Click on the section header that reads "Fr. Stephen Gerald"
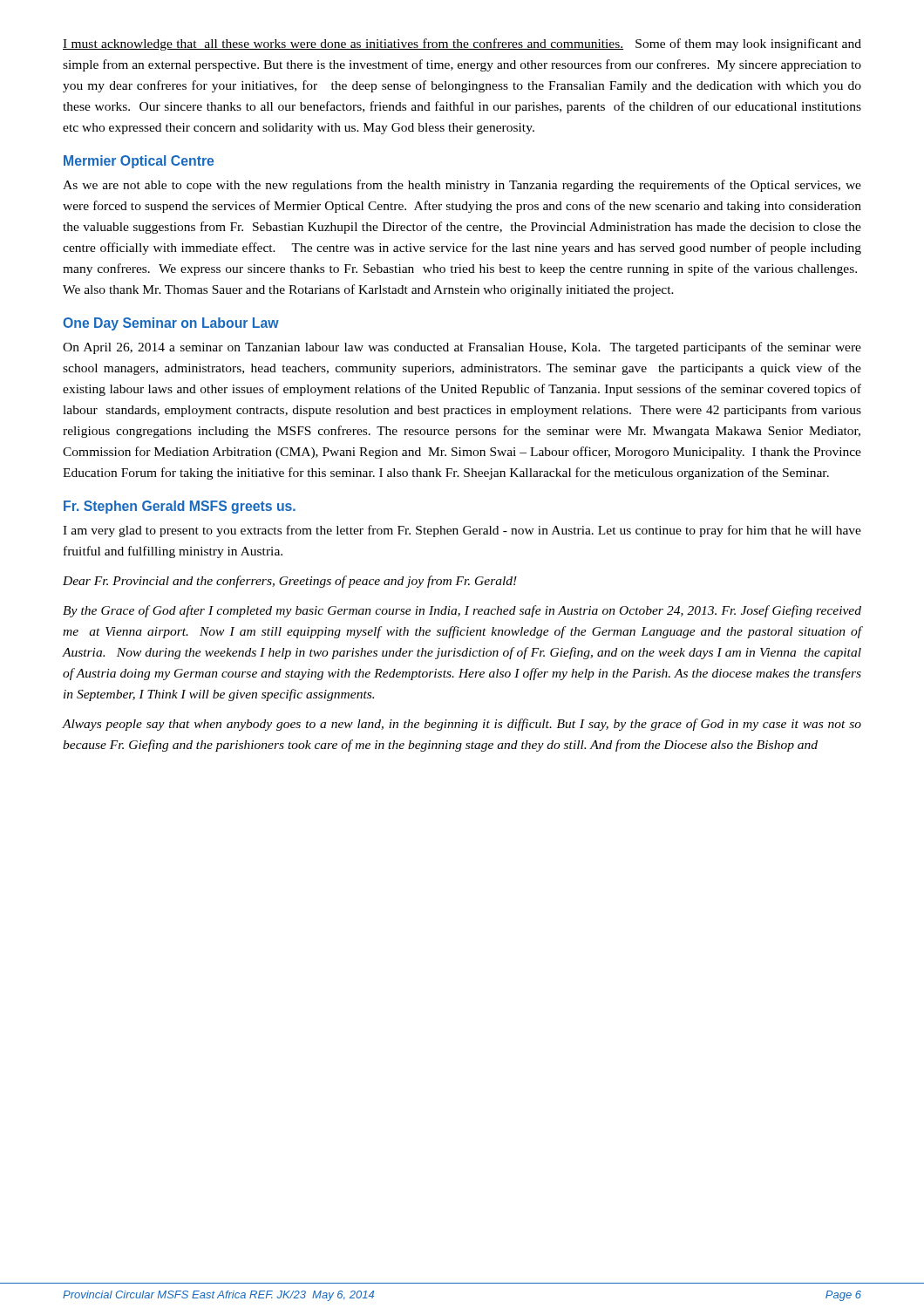This screenshot has width=924, height=1308. 179,506
